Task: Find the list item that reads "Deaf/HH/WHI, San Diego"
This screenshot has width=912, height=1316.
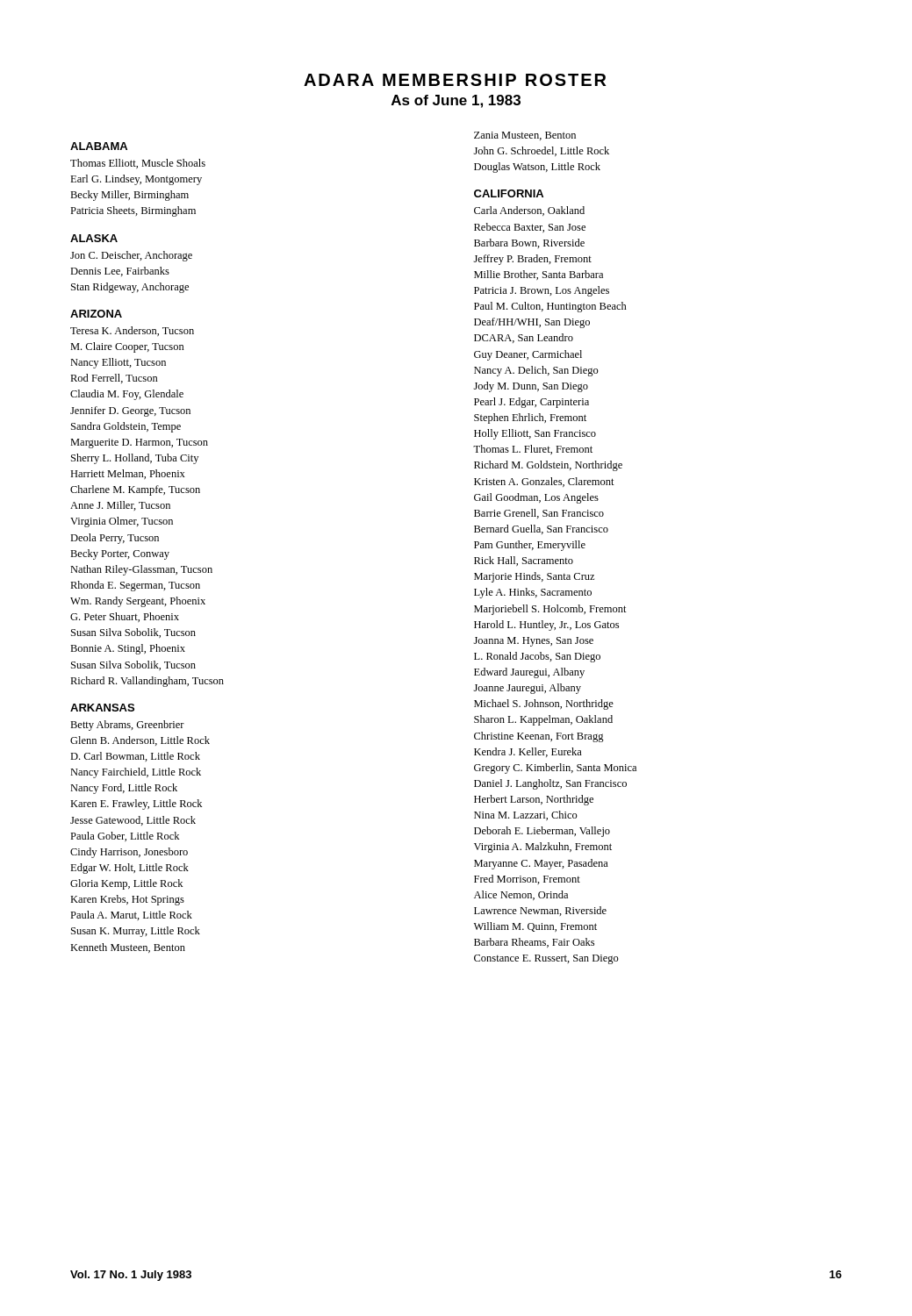Action: coord(532,322)
